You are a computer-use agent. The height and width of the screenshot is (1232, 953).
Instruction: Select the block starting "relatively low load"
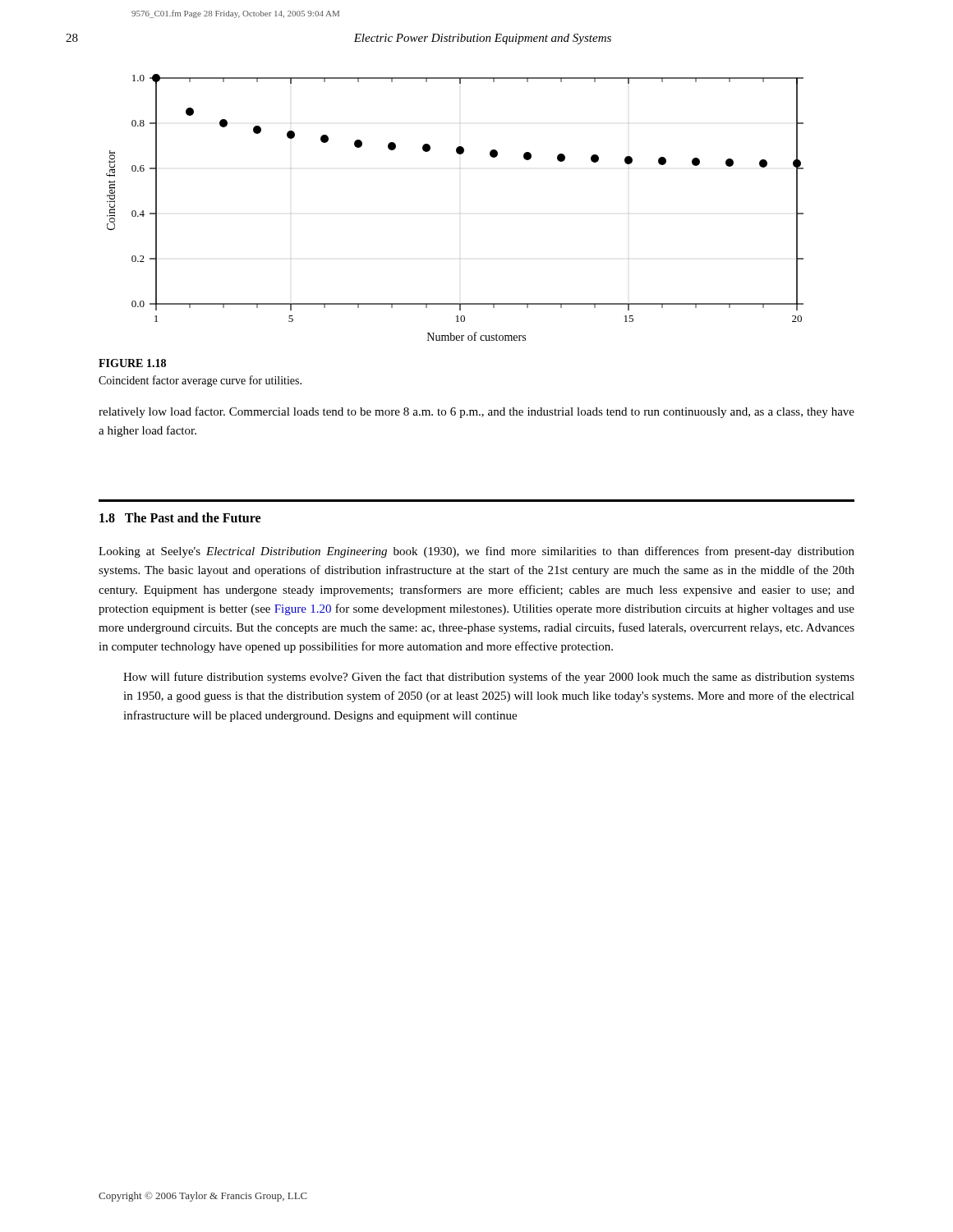pyautogui.click(x=476, y=421)
